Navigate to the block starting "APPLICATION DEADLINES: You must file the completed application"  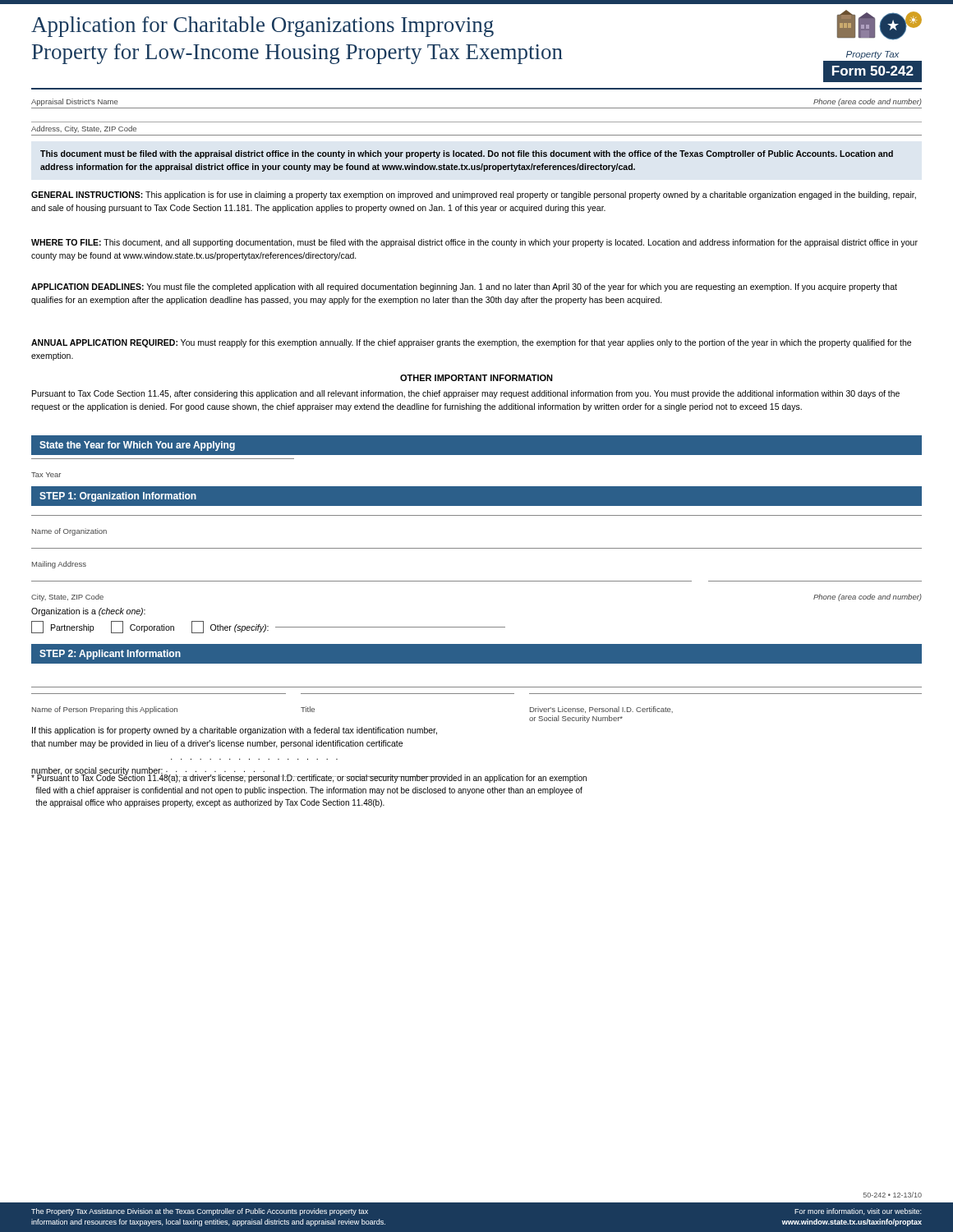click(464, 293)
